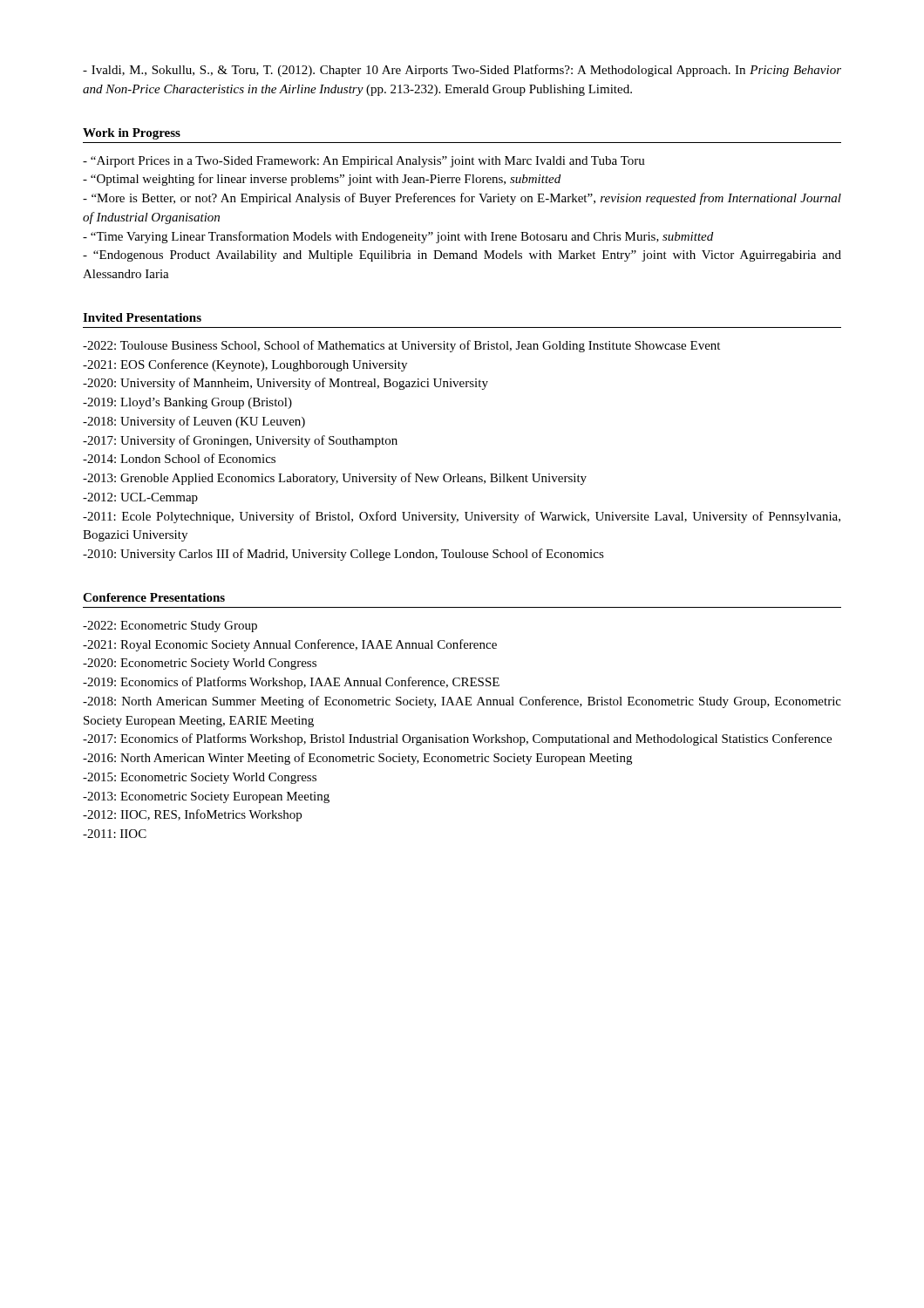Click on the text block starting "-2017: University of Groningen,"
Image resolution: width=924 pixels, height=1308 pixels.
[x=240, y=440]
